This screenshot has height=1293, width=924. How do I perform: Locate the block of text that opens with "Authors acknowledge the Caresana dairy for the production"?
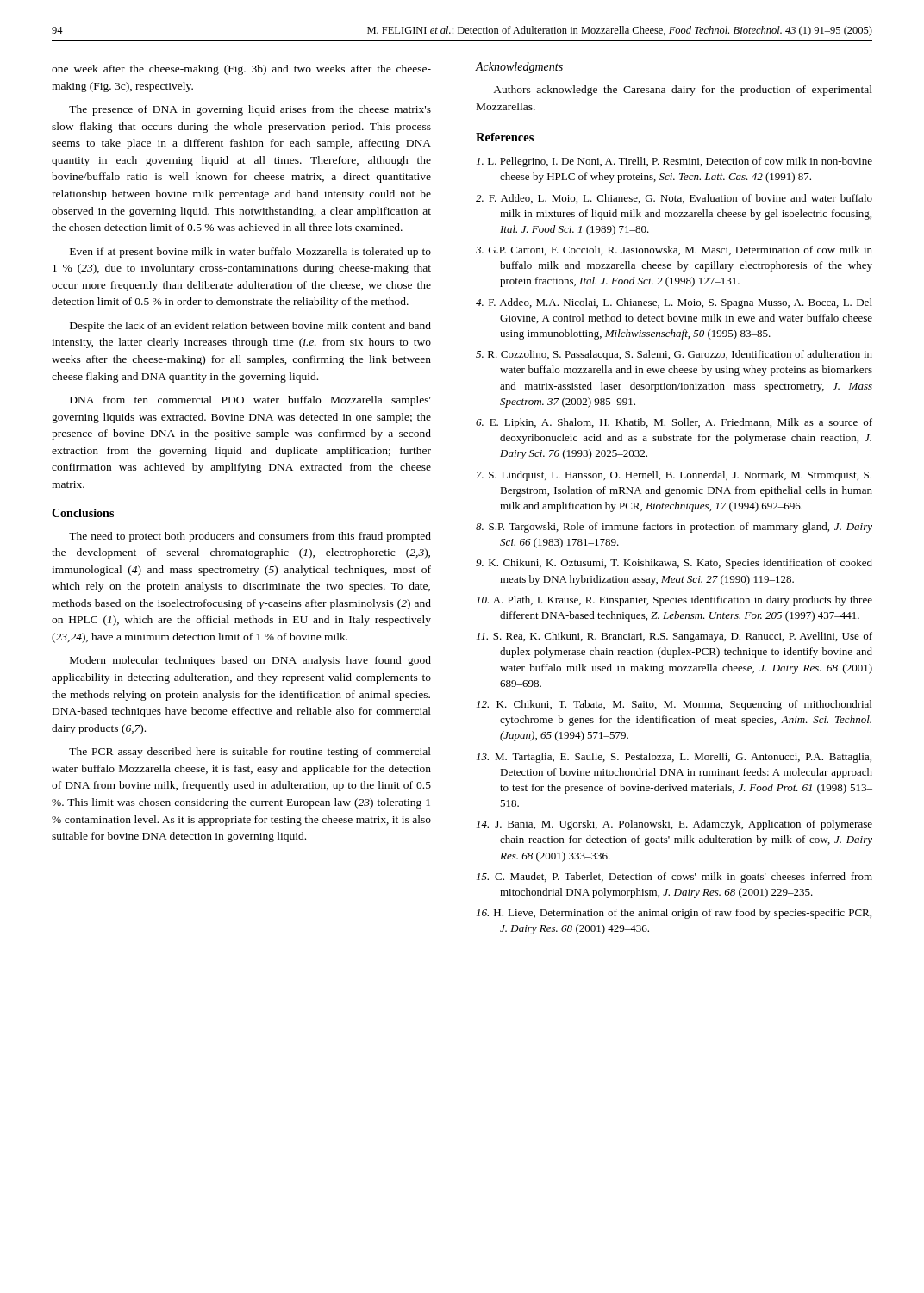(674, 98)
